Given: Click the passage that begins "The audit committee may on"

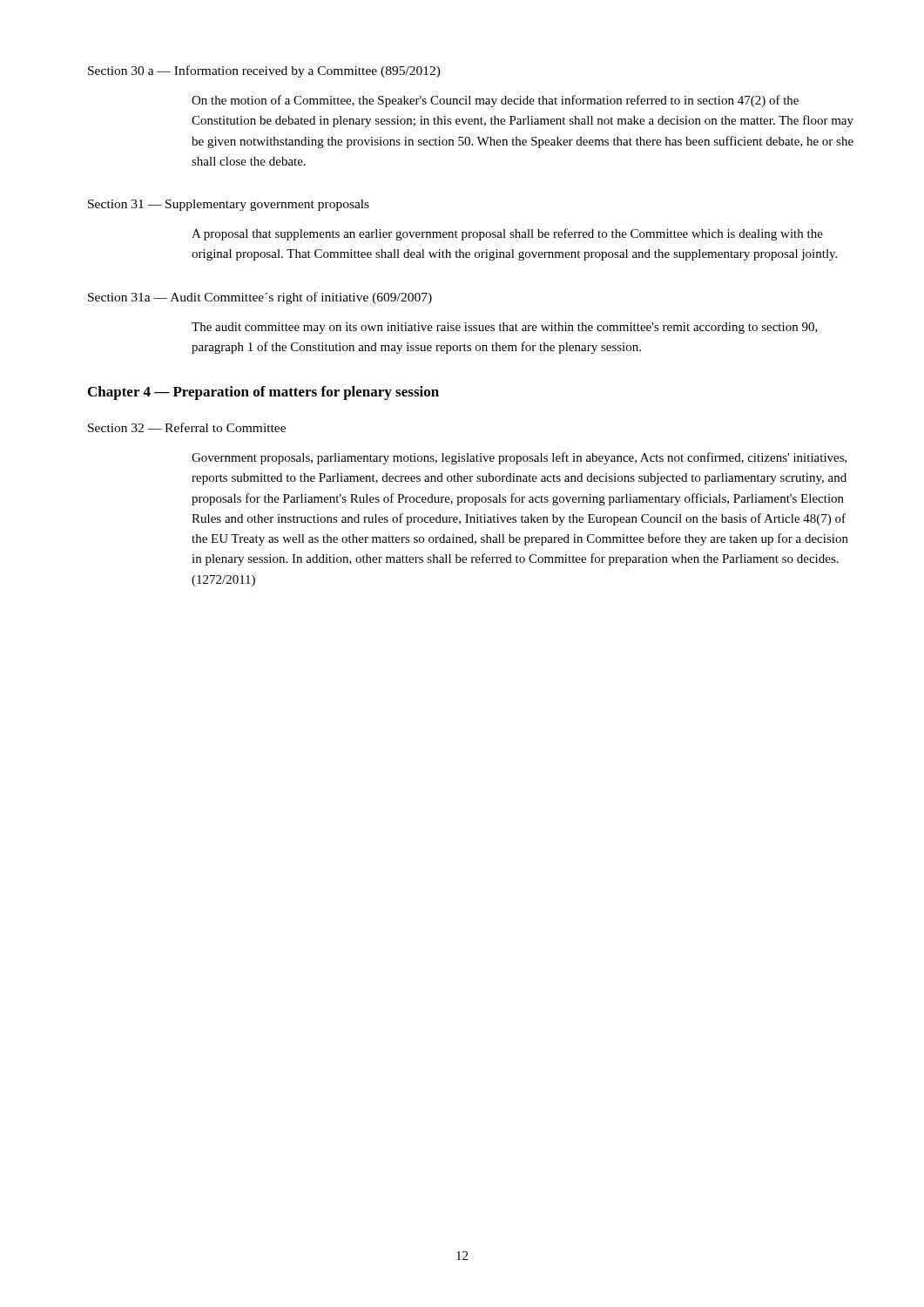Looking at the screenshot, I should (x=505, y=336).
